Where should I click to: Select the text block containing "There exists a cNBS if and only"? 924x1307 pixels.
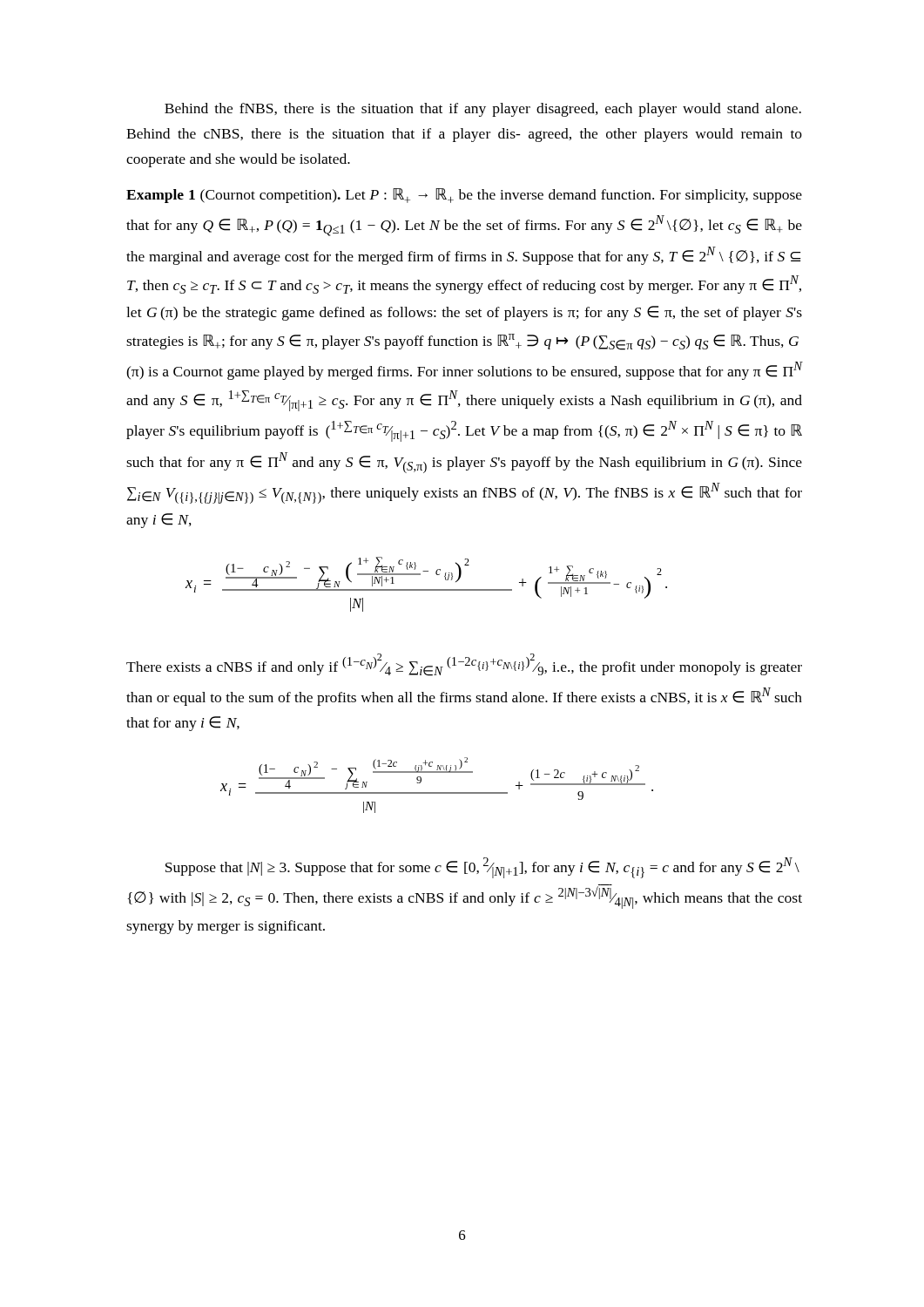coord(464,692)
